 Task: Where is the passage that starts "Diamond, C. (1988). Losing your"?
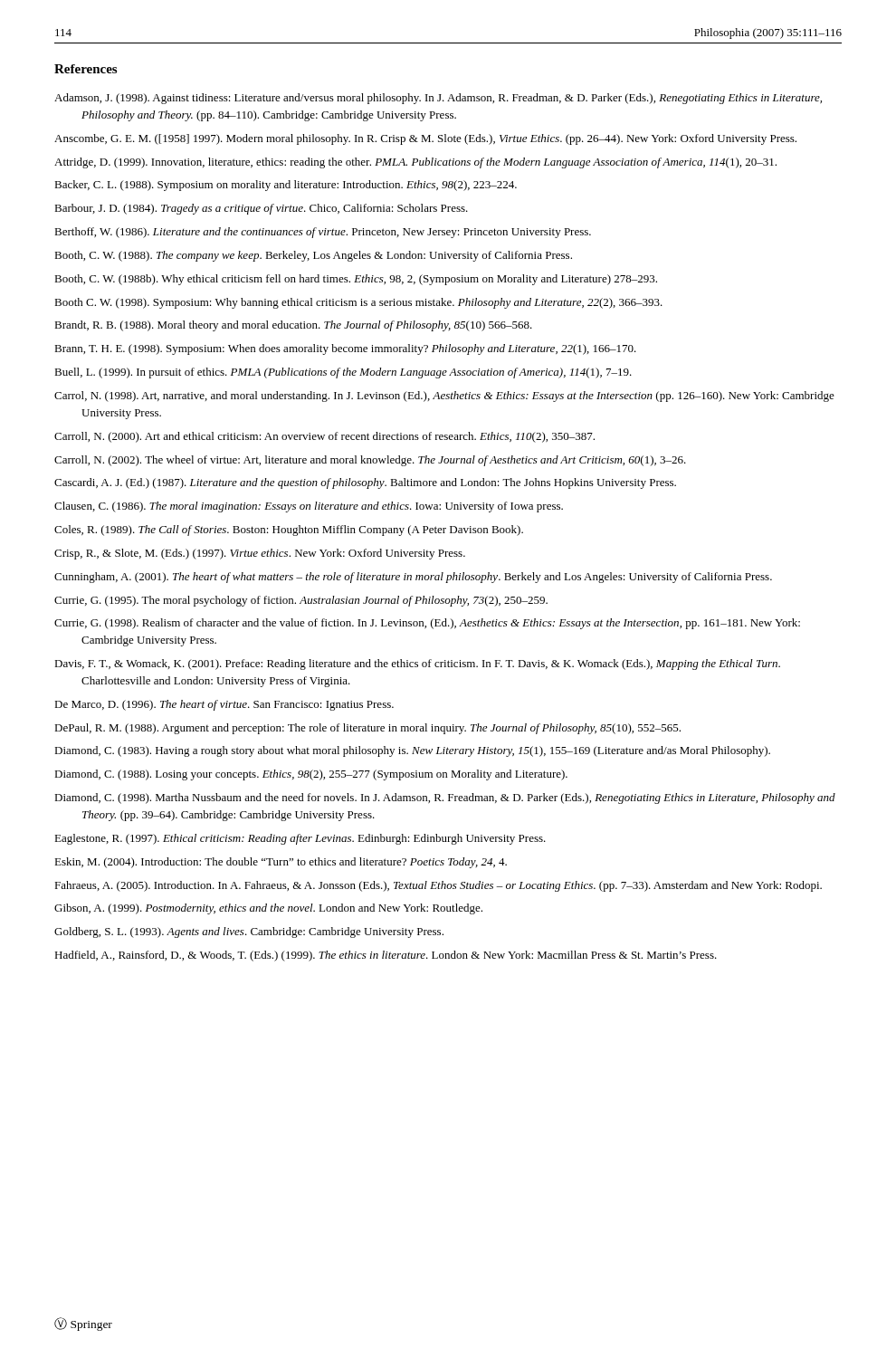click(x=311, y=774)
